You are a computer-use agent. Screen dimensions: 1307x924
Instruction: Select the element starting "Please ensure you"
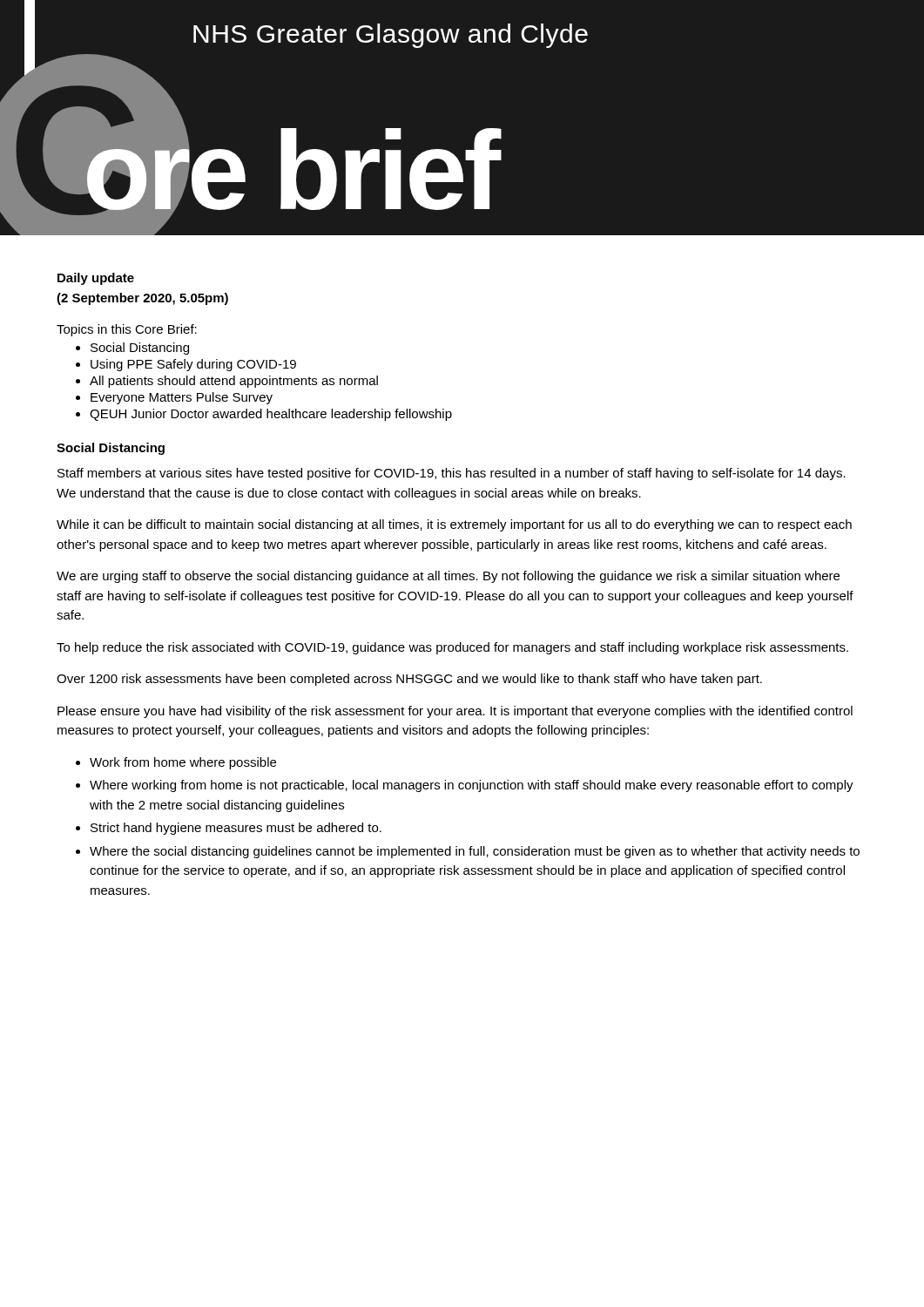455,720
